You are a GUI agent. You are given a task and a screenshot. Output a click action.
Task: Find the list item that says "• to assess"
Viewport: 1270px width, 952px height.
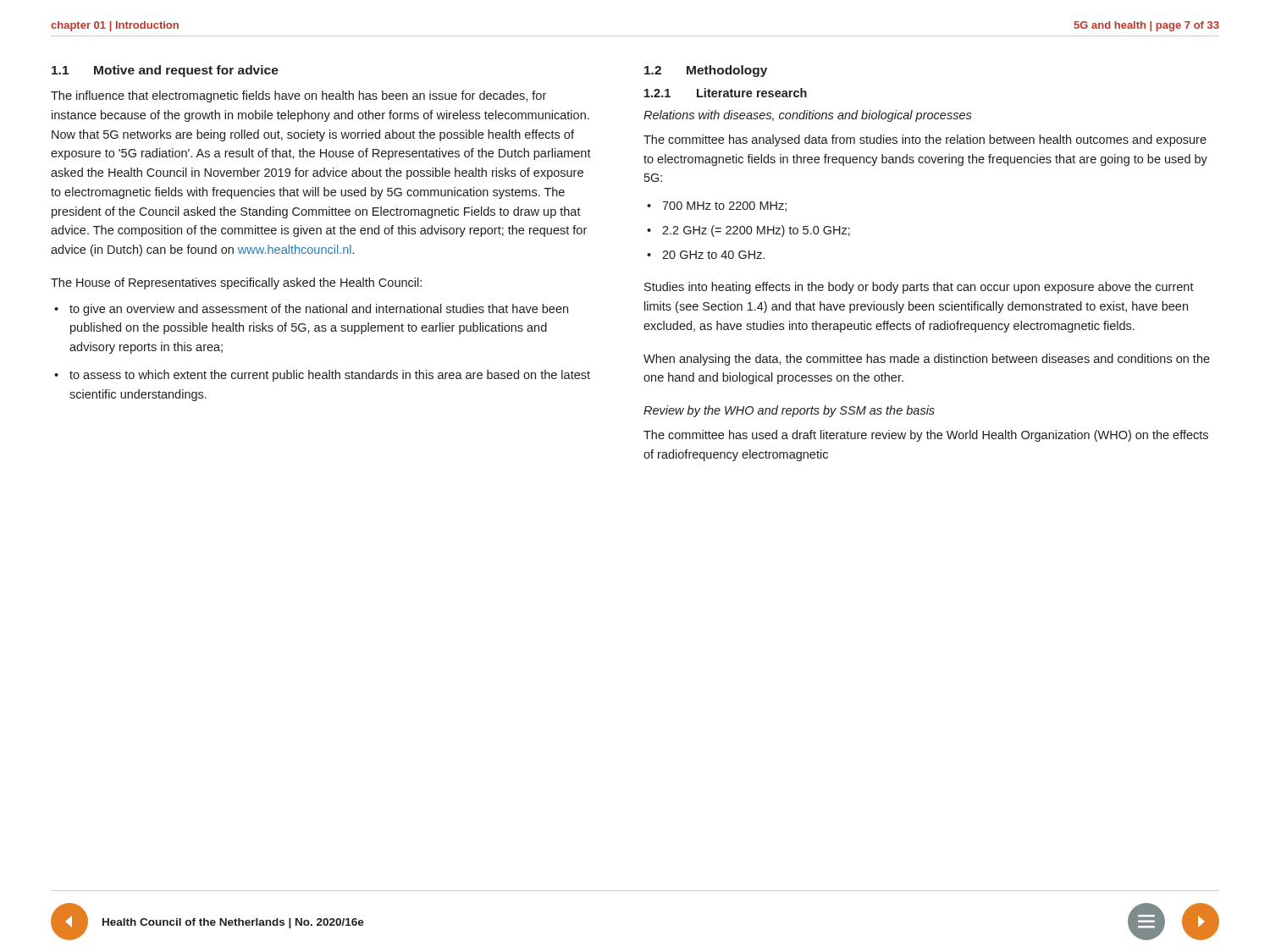(322, 383)
